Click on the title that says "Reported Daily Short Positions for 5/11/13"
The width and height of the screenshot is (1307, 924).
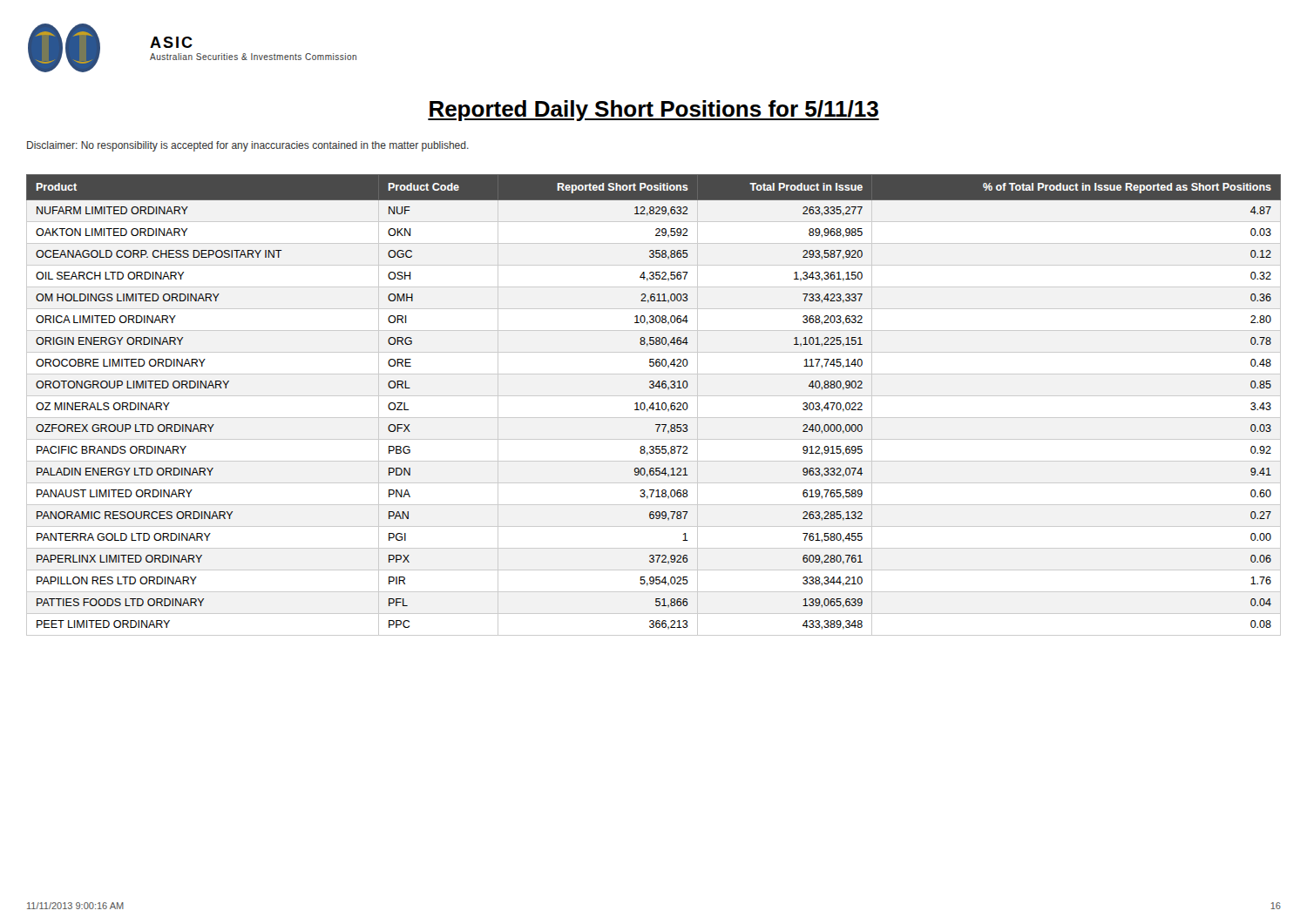654,109
